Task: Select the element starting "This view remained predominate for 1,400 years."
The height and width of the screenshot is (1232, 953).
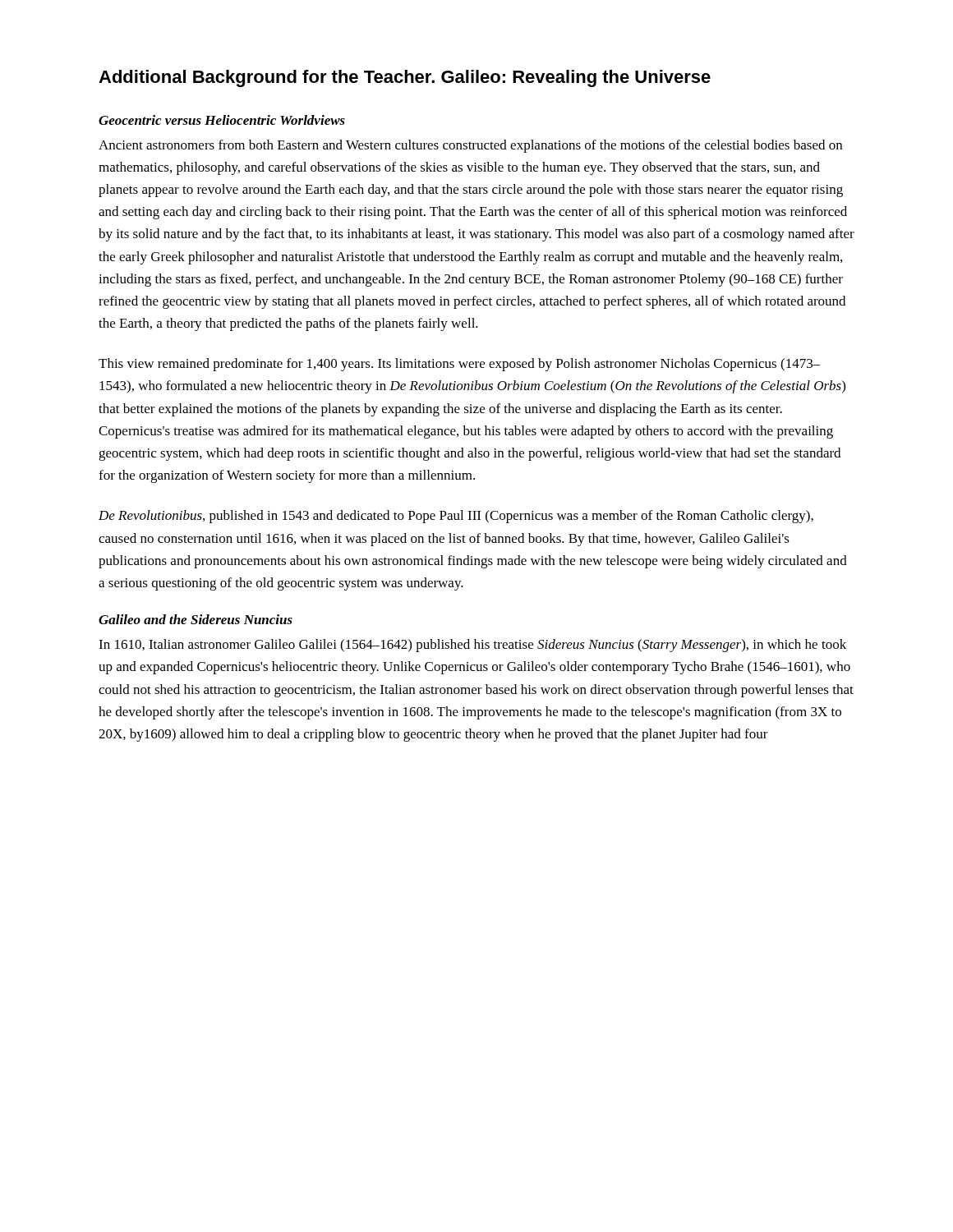Action: click(x=472, y=419)
